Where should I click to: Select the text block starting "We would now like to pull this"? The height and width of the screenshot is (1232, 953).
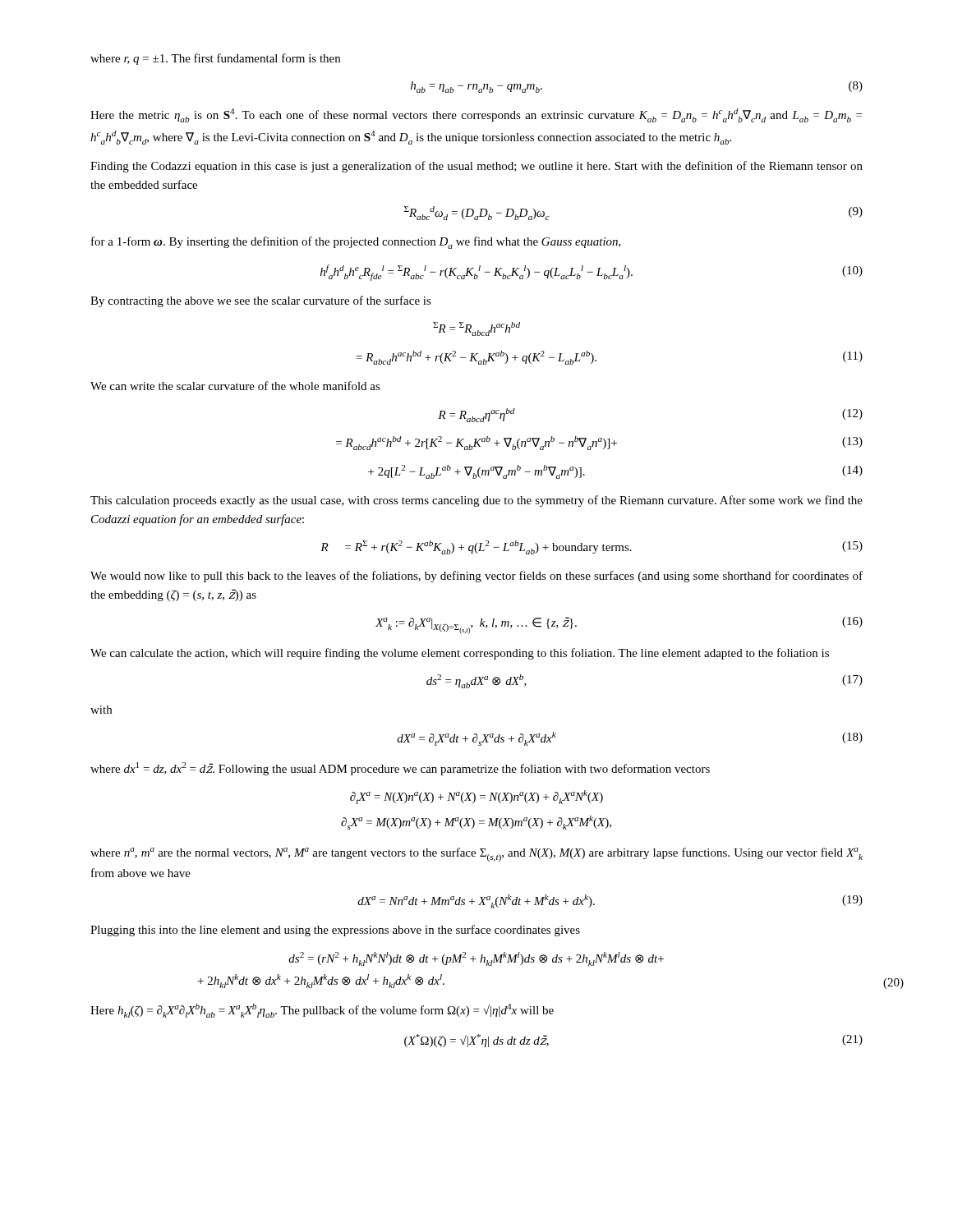(x=476, y=585)
